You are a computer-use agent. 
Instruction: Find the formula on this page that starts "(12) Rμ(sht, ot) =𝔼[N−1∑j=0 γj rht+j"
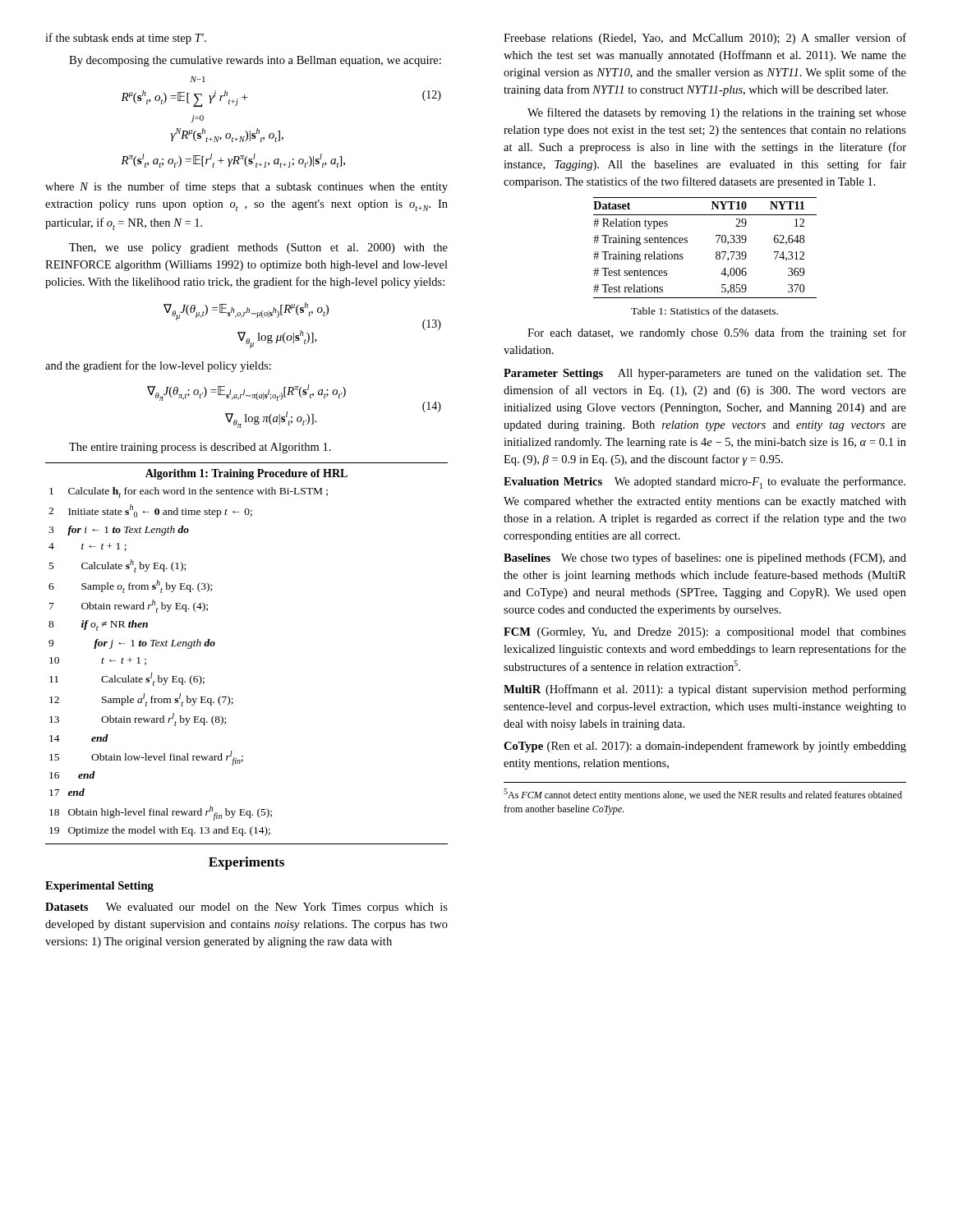246,124
